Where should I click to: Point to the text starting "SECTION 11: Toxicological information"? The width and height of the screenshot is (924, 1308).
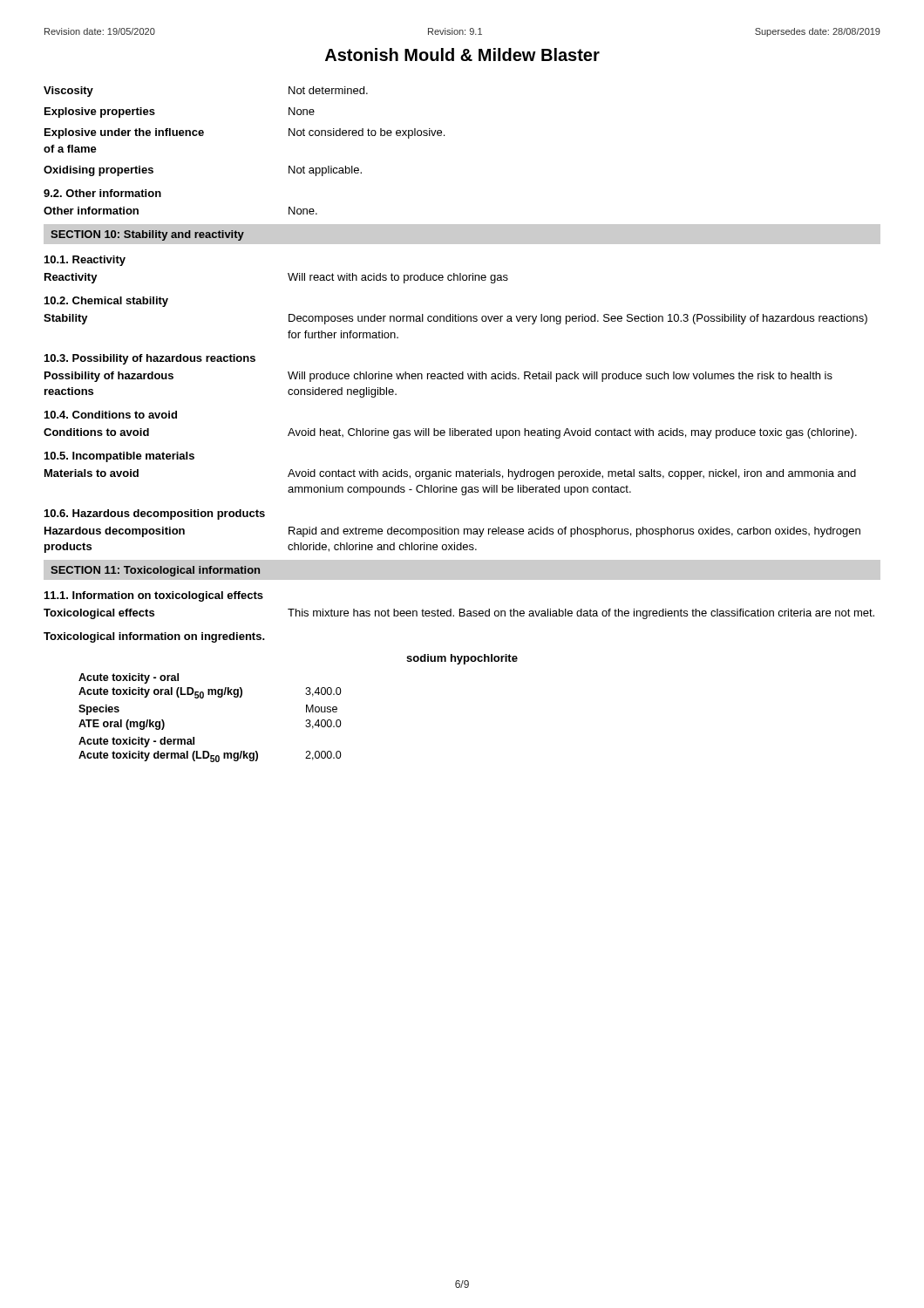[156, 570]
